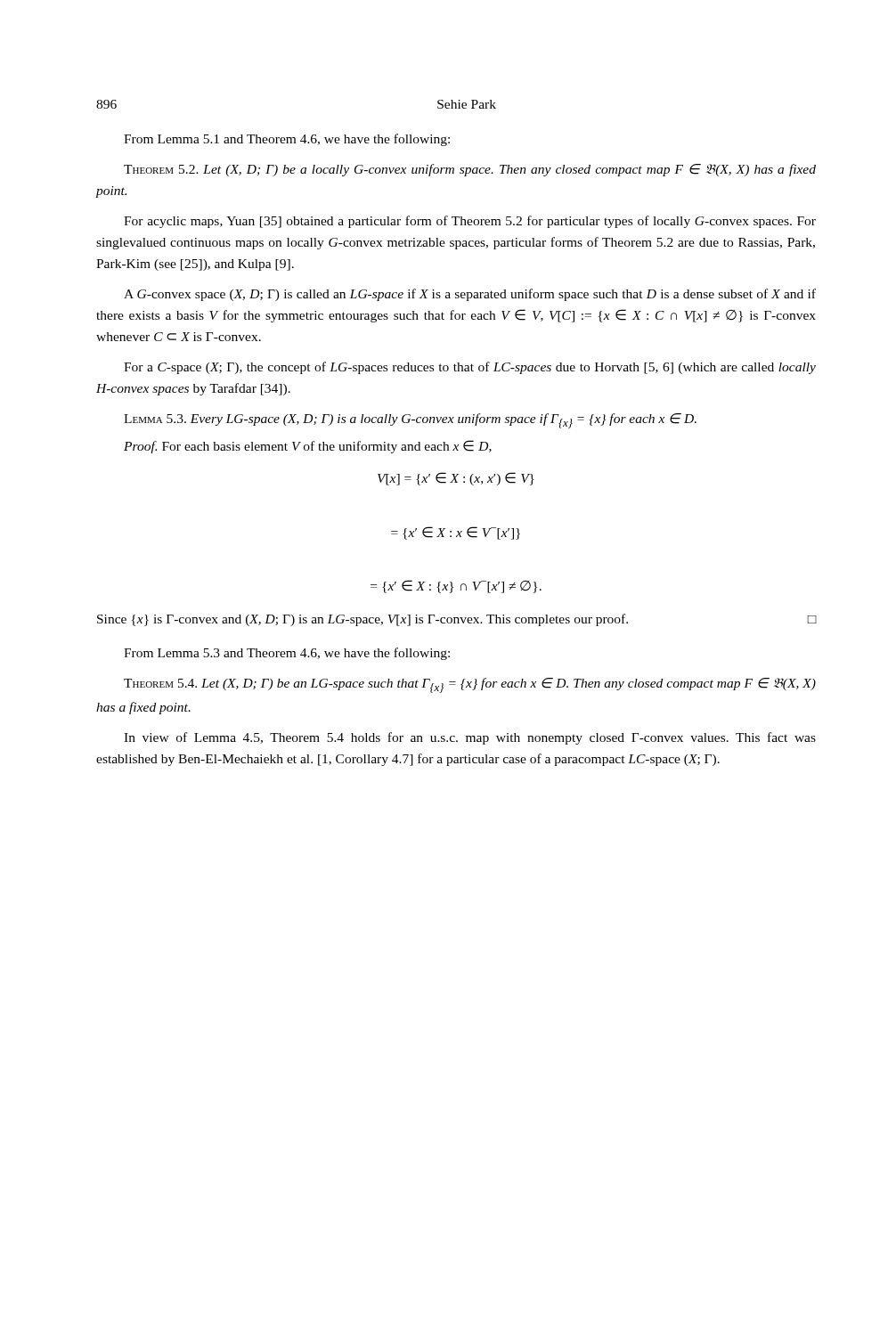Screen dimensions: 1336x896
Task: Where is the passage that starts "In view of Lemma"?
Action: pos(456,749)
